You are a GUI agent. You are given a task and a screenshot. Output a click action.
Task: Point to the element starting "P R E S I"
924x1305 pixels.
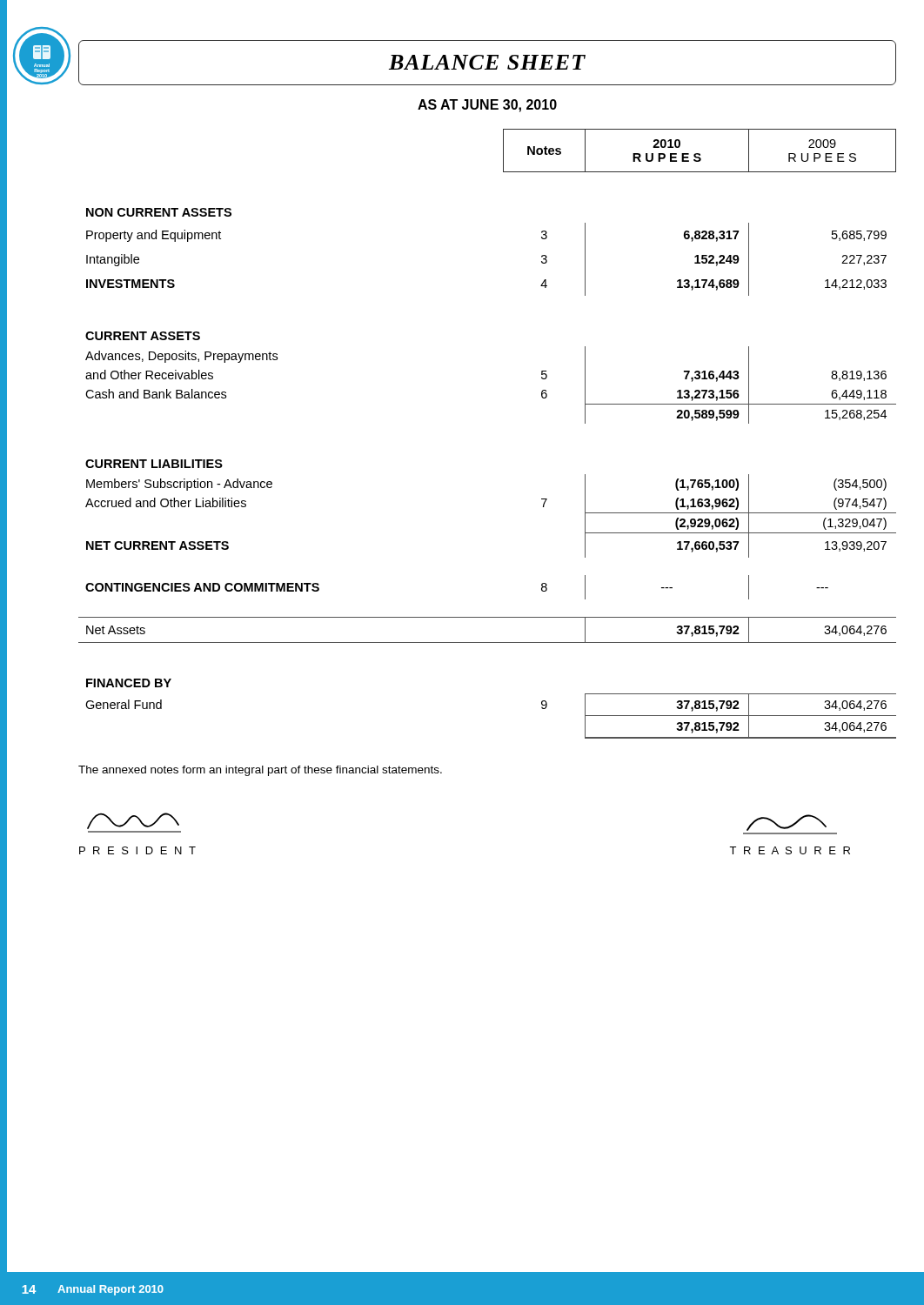[138, 827]
